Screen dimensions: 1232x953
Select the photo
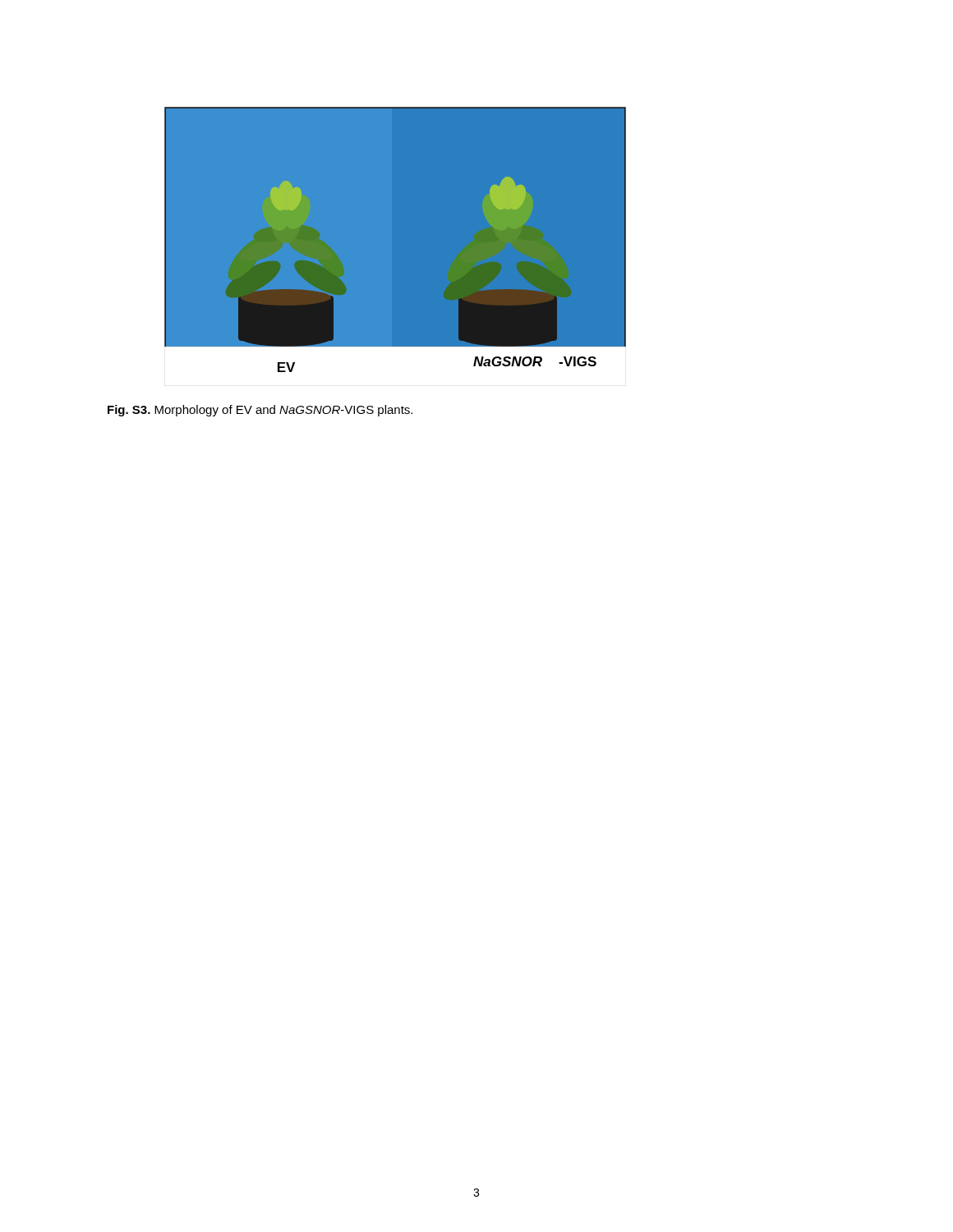click(395, 248)
